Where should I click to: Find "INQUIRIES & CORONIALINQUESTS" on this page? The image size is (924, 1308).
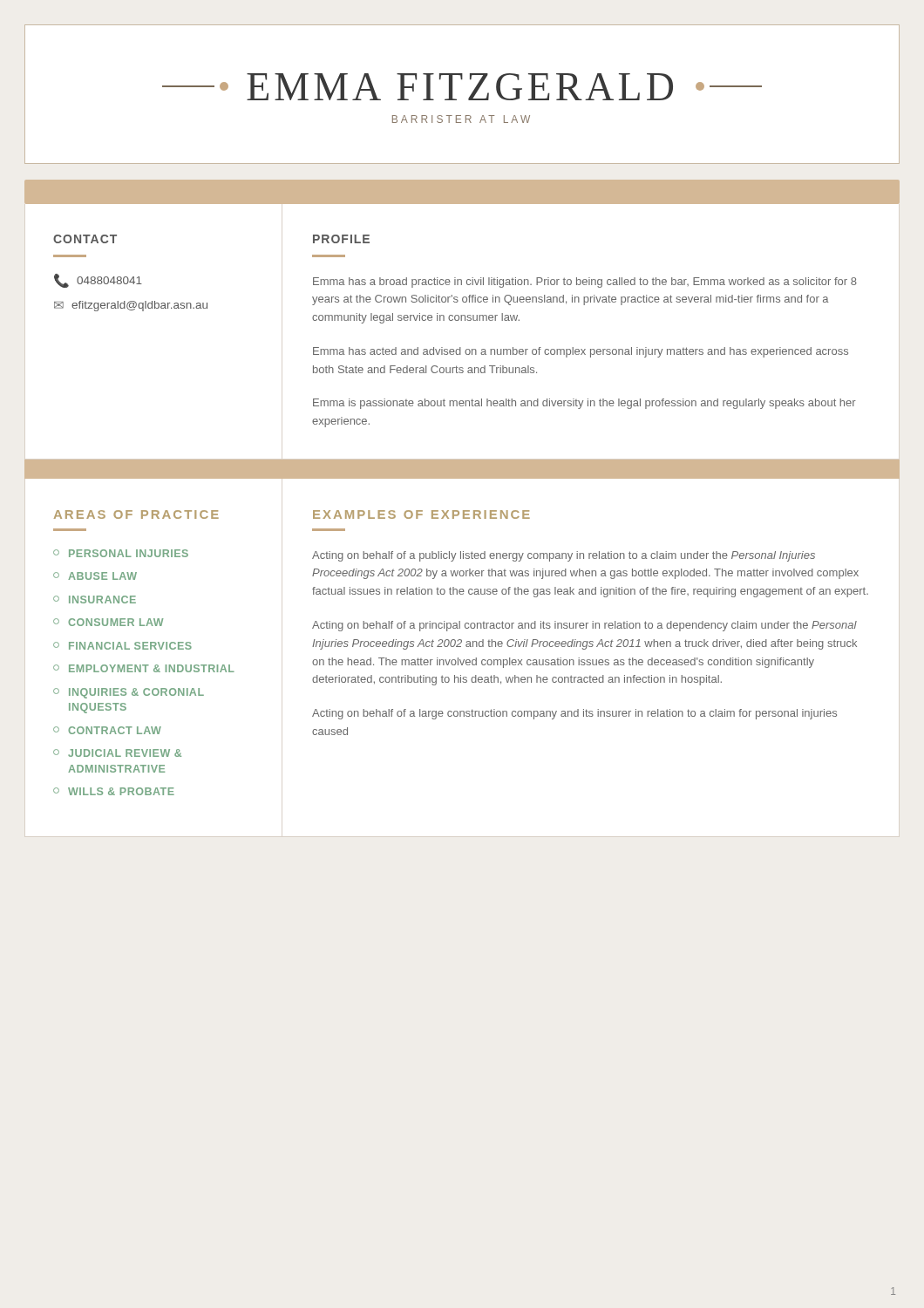pyautogui.click(x=129, y=700)
